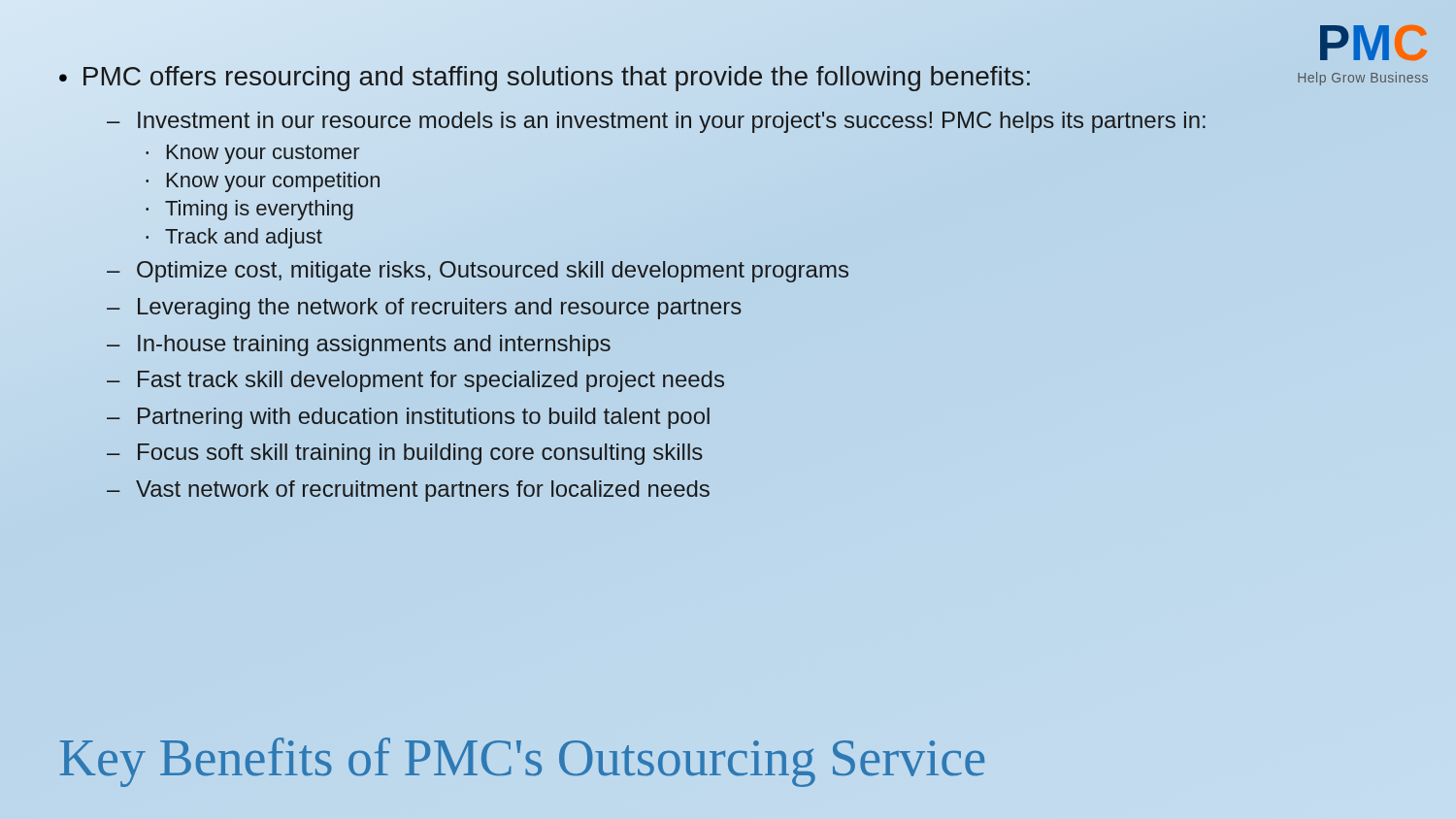
Task: Point to the block beginning "– Optimize cost,"
Action: pyautogui.click(x=478, y=270)
